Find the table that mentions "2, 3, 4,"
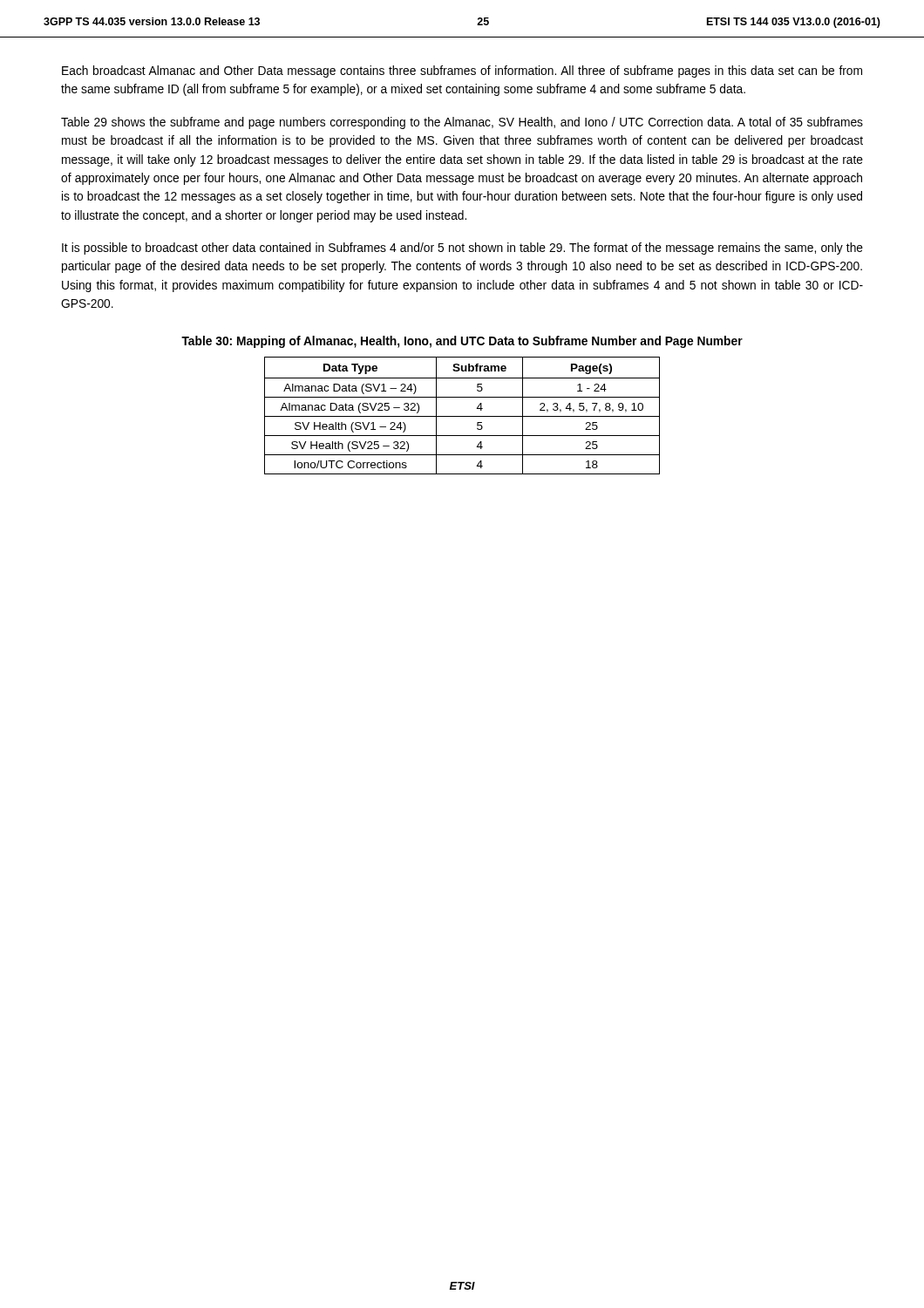This screenshot has width=924, height=1308. coord(462,415)
